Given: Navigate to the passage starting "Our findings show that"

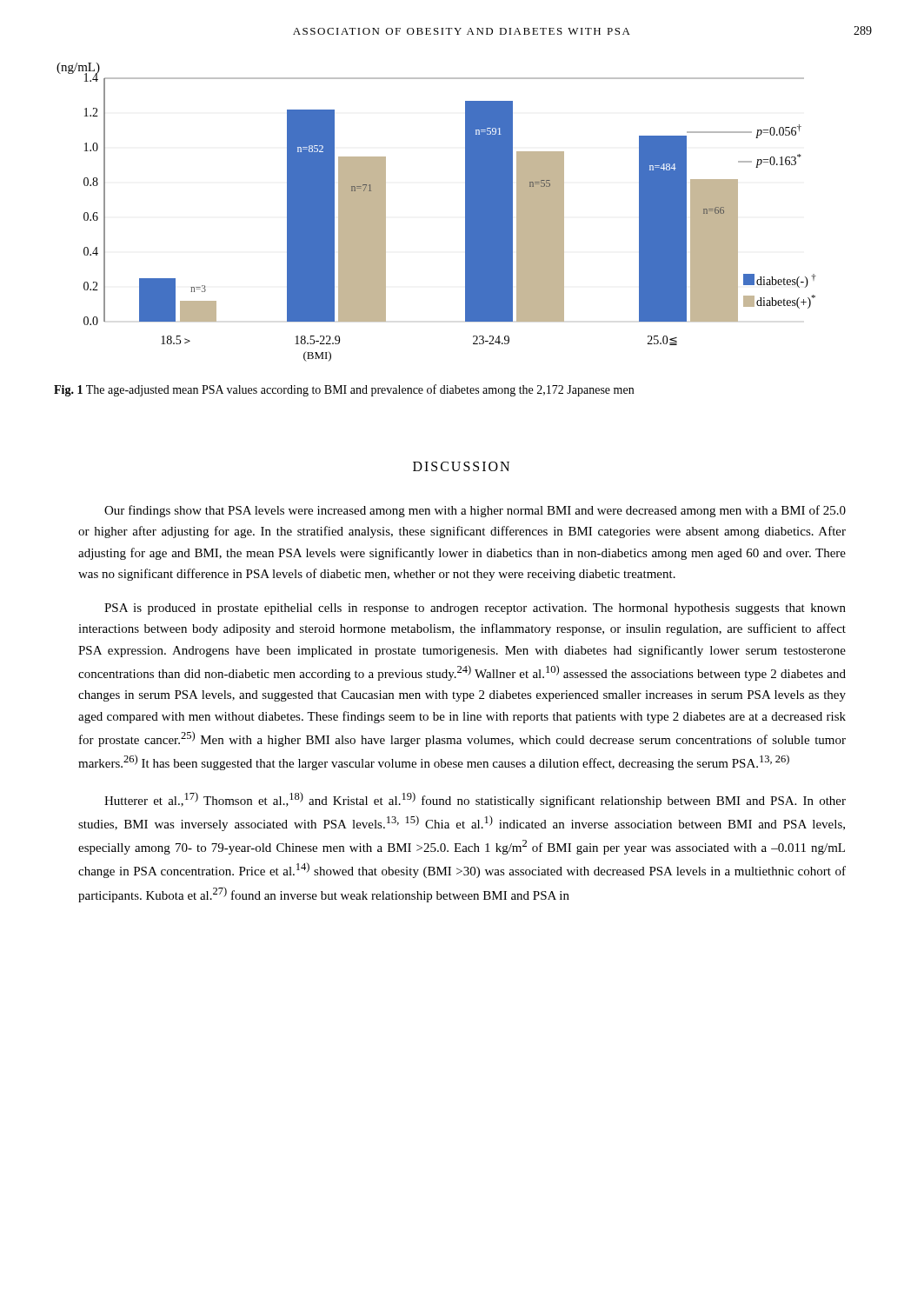Looking at the screenshot, I should [462, 703].
